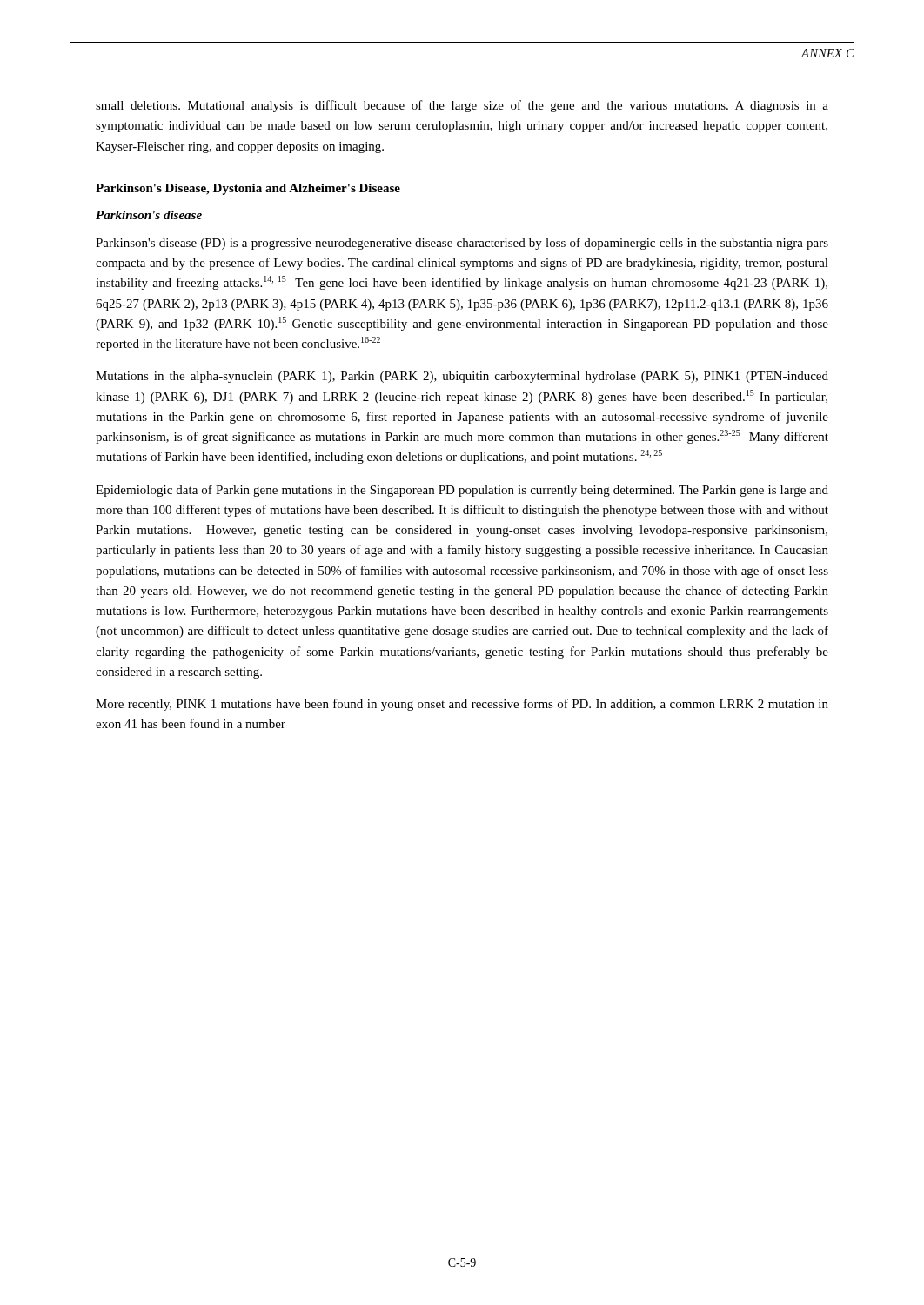Where is the passage that starts "Epidemiologic data of Parkin gene mutations in"?
The image size is (924, 1305).
coord(462,581)
